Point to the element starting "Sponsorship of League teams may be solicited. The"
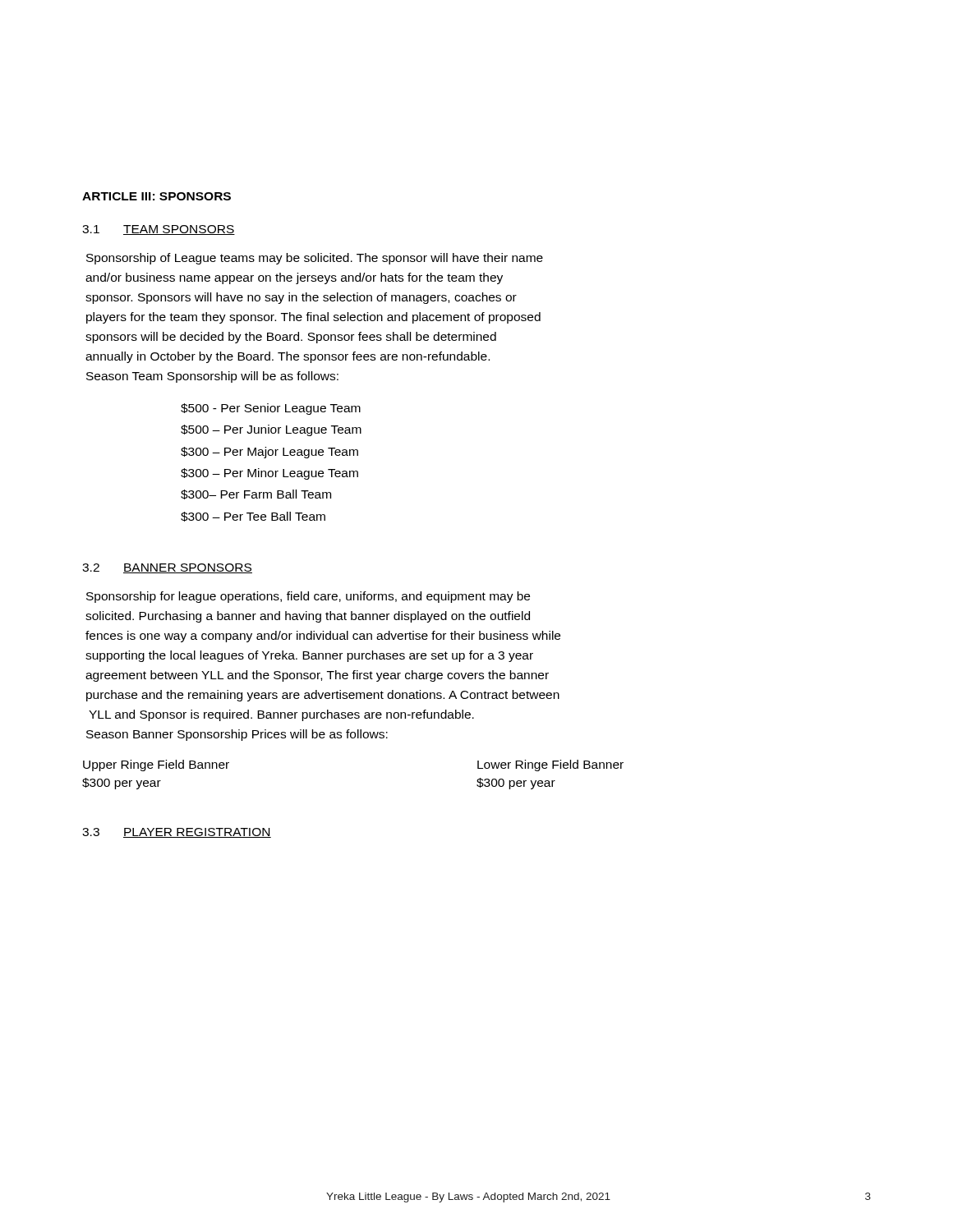This screenshot has width=953, height=1232. click(x=314, y=317)
